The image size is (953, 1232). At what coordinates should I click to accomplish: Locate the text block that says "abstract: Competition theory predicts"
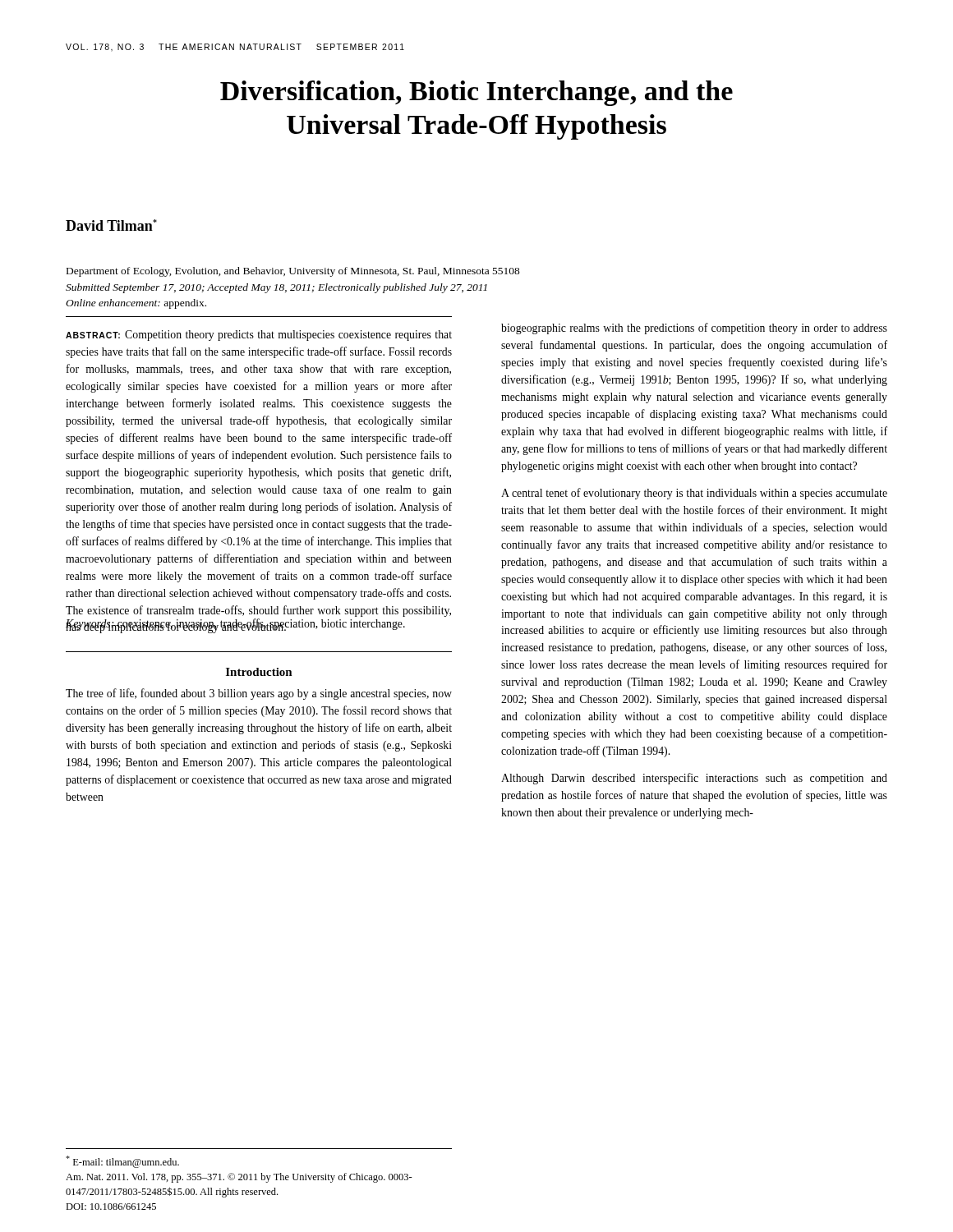259,482
